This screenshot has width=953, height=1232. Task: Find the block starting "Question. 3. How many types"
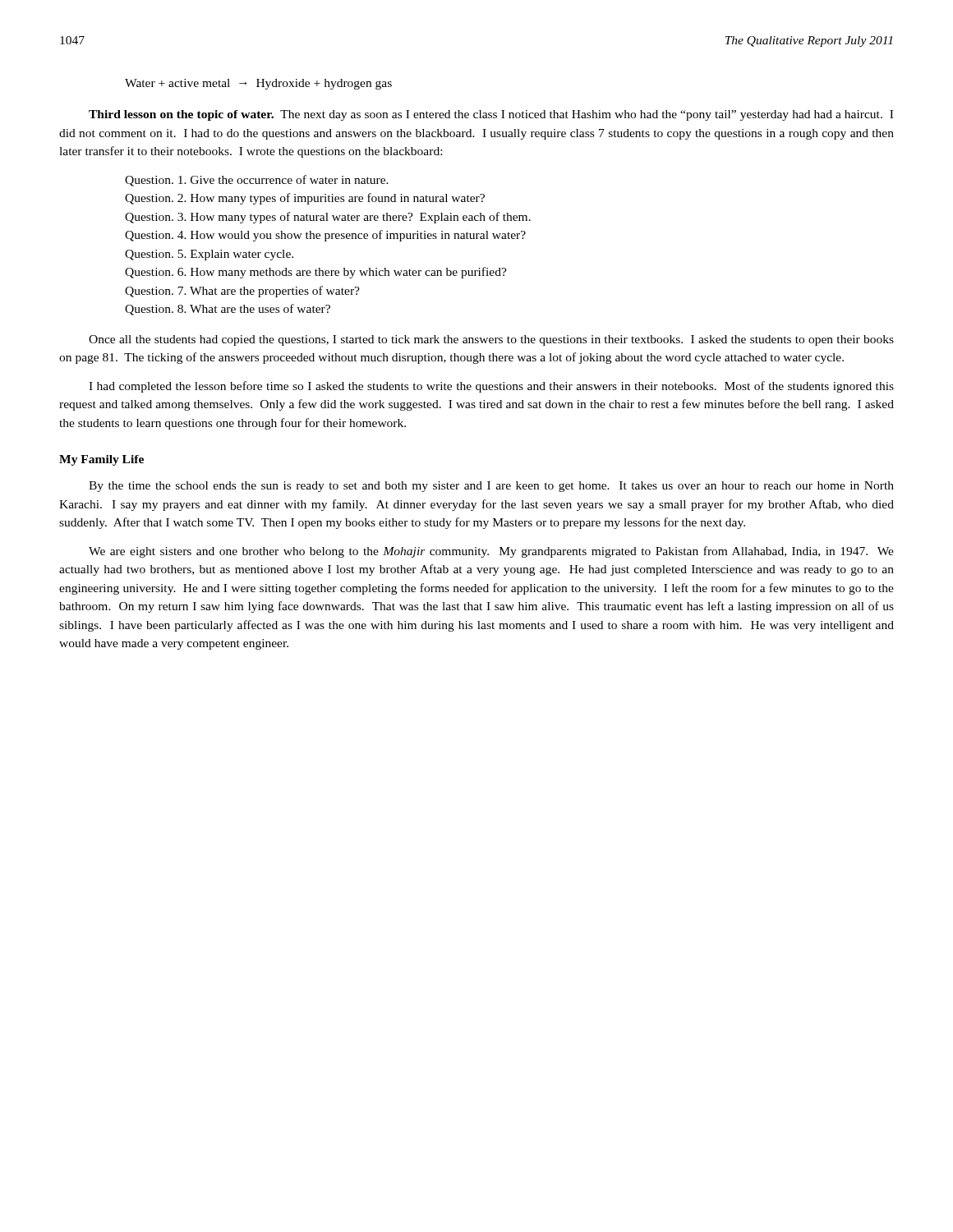(328, 216)
